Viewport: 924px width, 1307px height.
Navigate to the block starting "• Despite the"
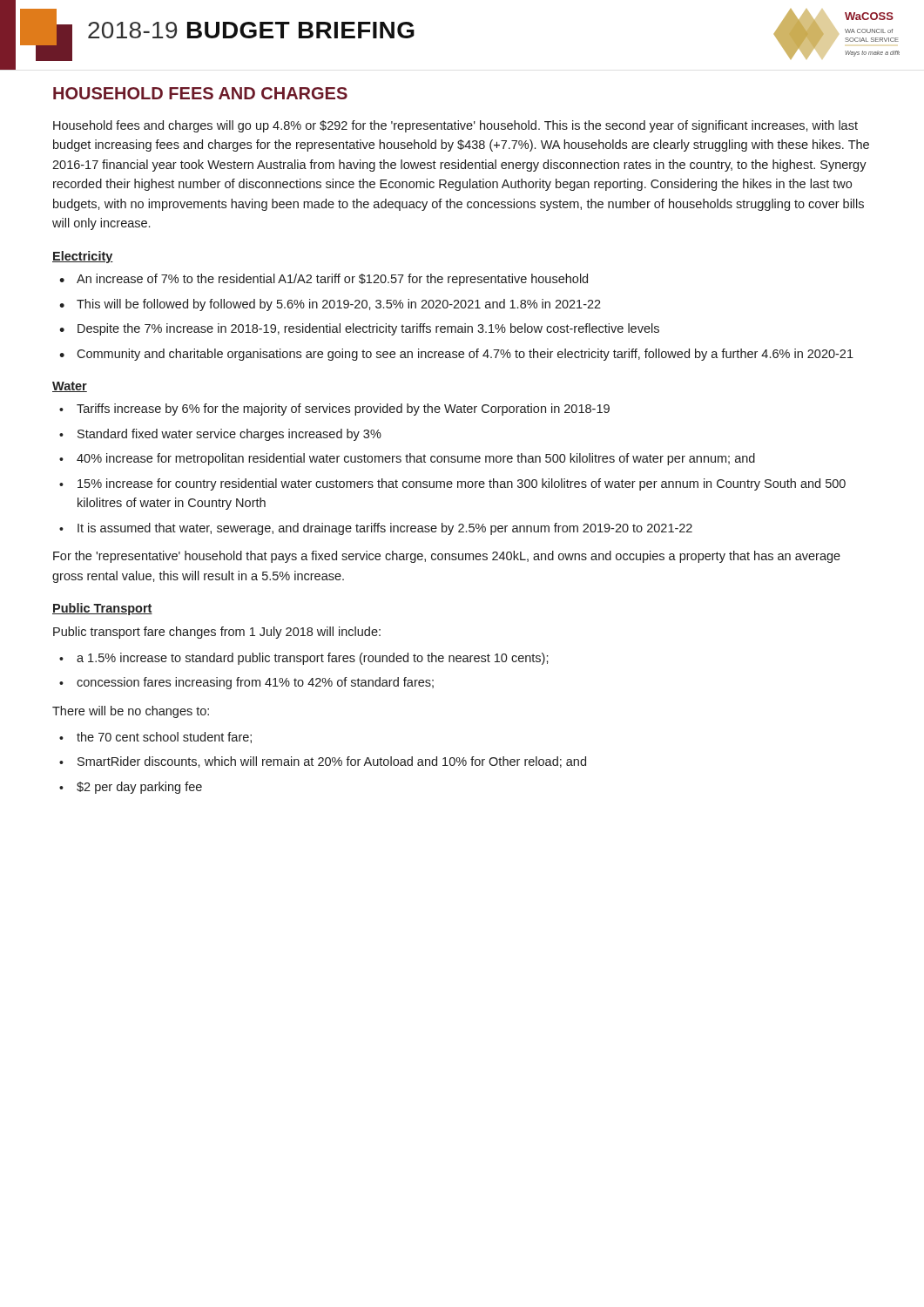click(x=359, y=330)
